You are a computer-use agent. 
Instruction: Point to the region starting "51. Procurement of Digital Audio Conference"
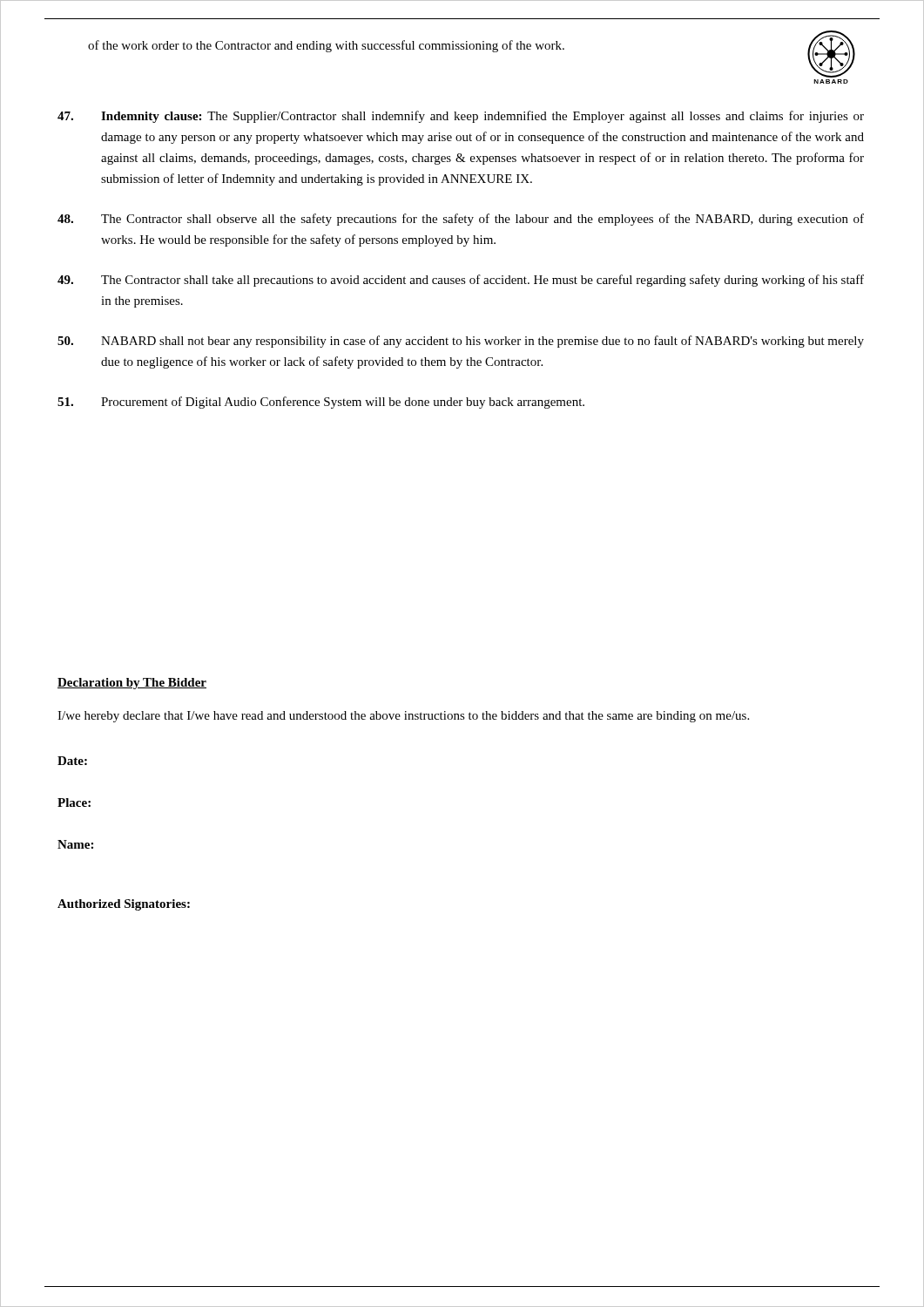click(461, 402)
